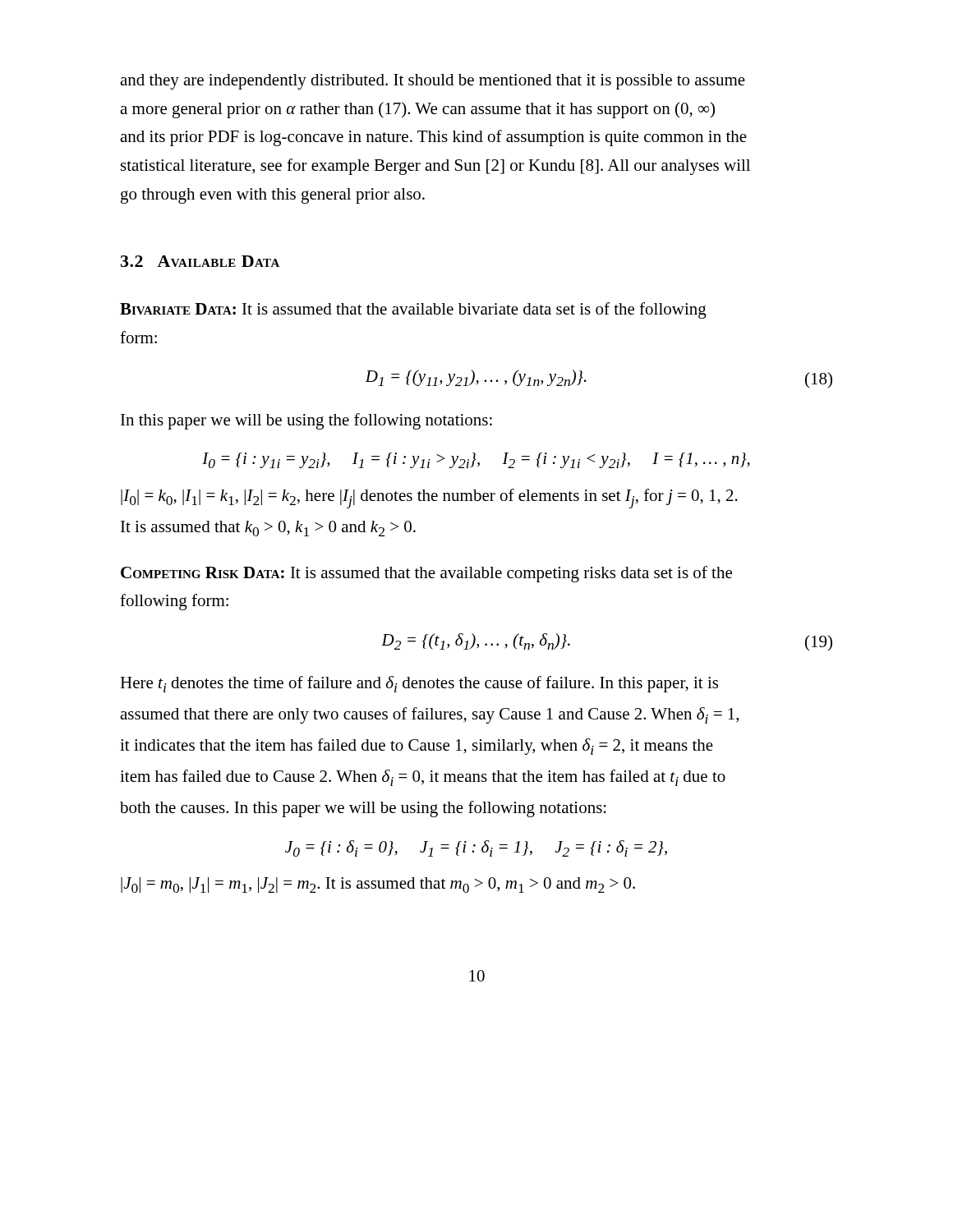953x1232 pixels.
Task: Locate the text block that says "Bivariate Data: It is assumed that"
Action: coord(476,324)
